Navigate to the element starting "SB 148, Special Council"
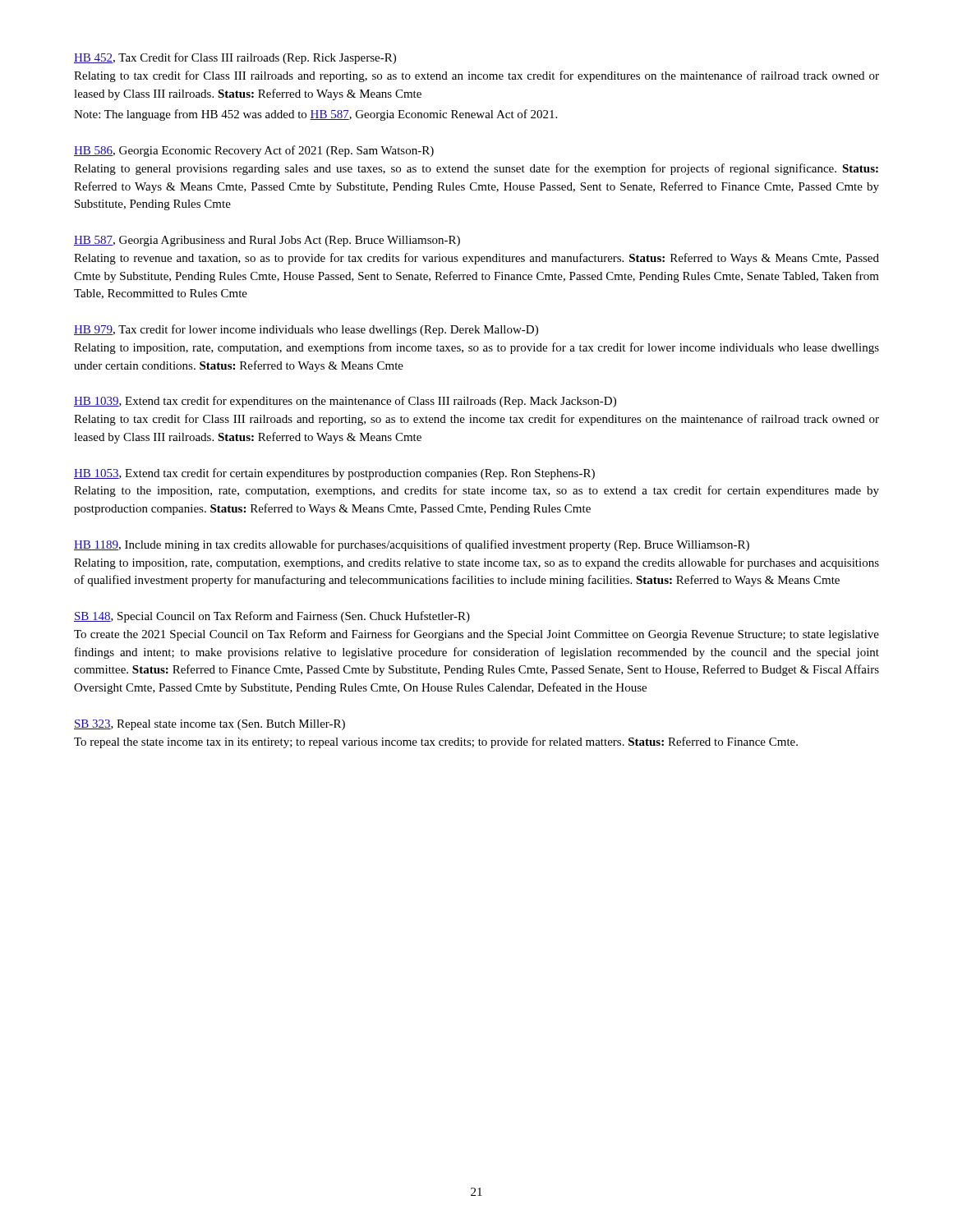The image size is (953, 1232). 476,652
